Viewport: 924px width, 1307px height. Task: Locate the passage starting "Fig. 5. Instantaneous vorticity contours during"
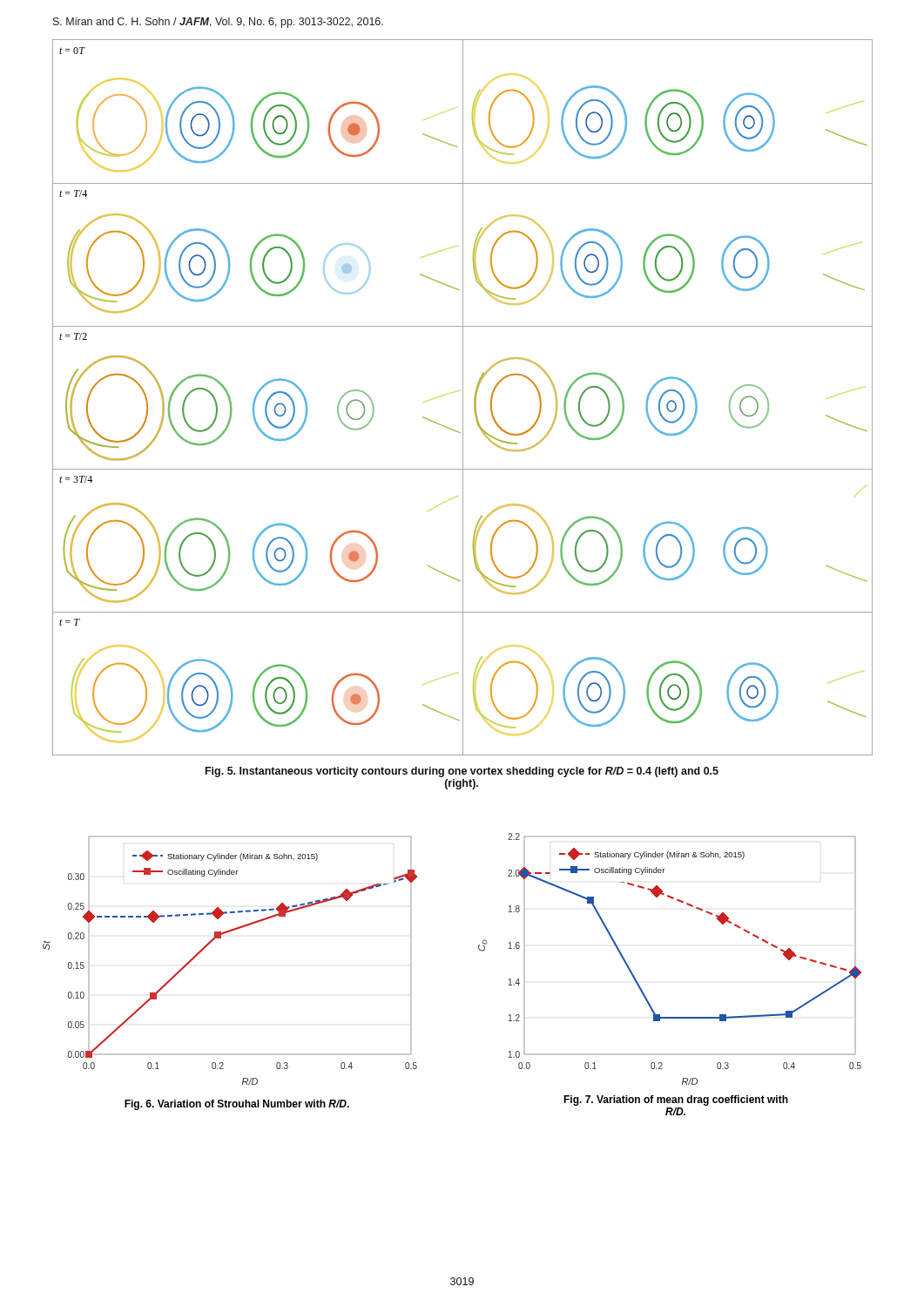click(x=462, y=777)
